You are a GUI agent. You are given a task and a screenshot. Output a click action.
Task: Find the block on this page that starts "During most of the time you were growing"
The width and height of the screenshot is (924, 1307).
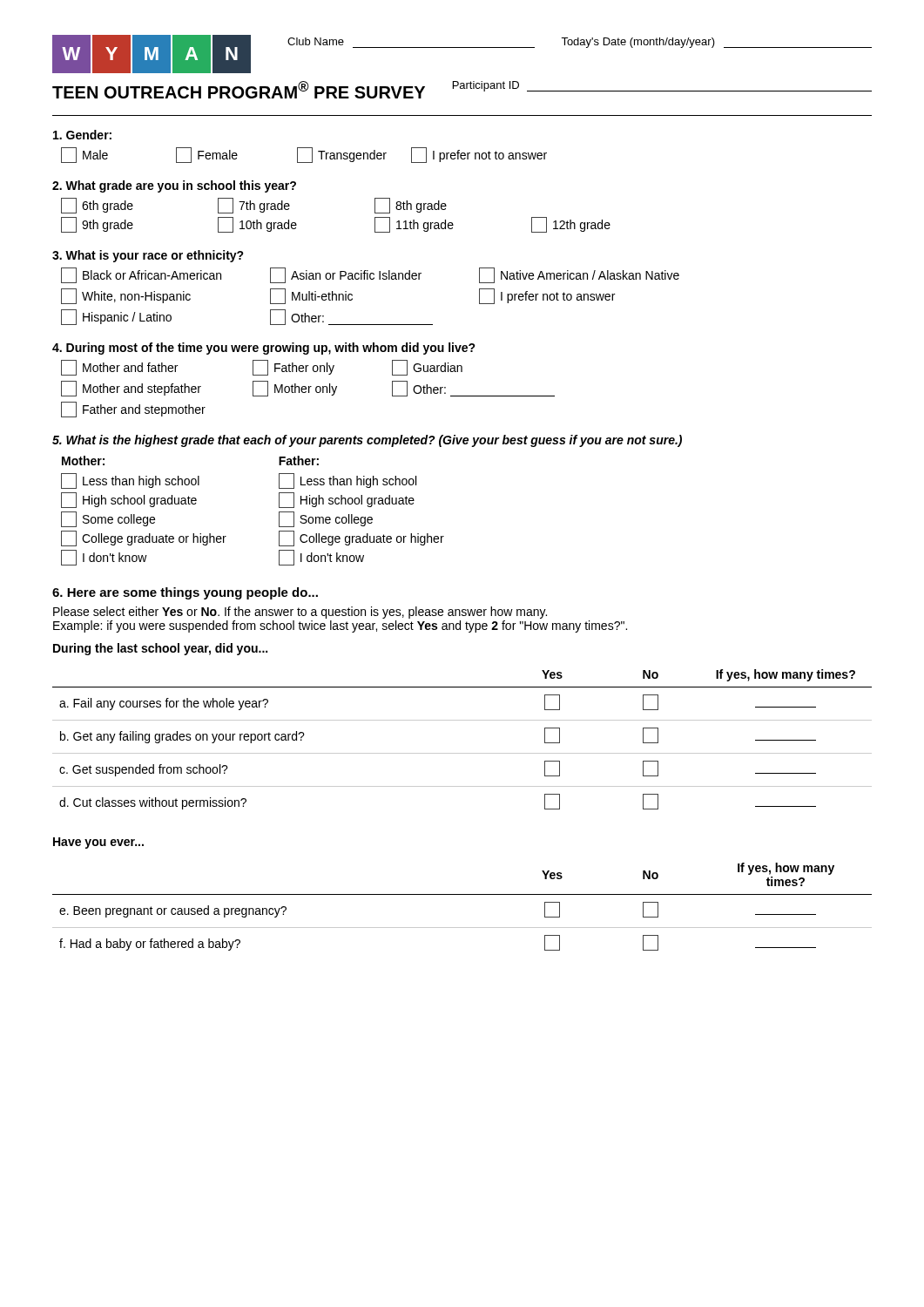462,379
